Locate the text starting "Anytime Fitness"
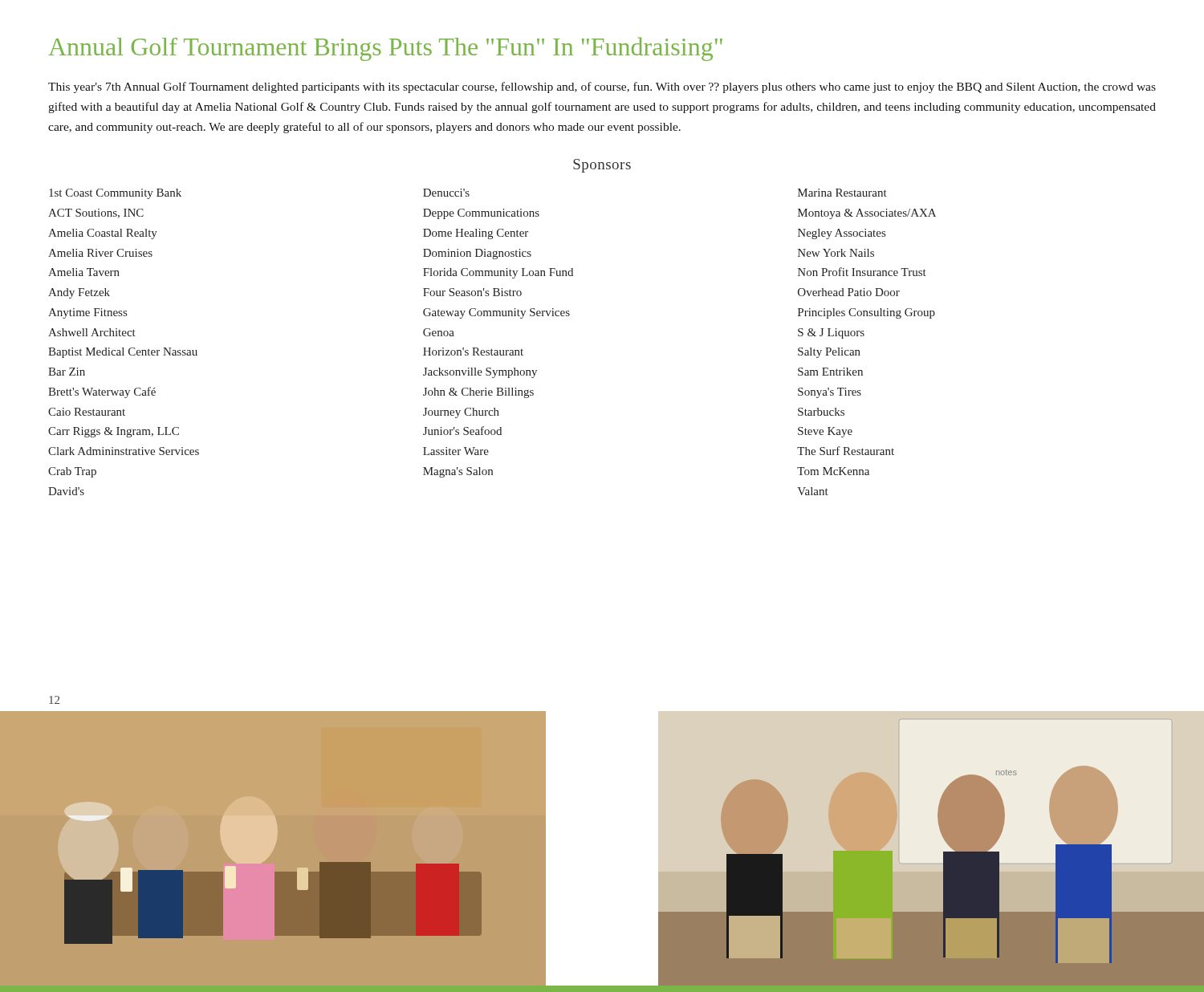Screen dimensions: 992x1204 pyautogui.click(x=88, y=312)
